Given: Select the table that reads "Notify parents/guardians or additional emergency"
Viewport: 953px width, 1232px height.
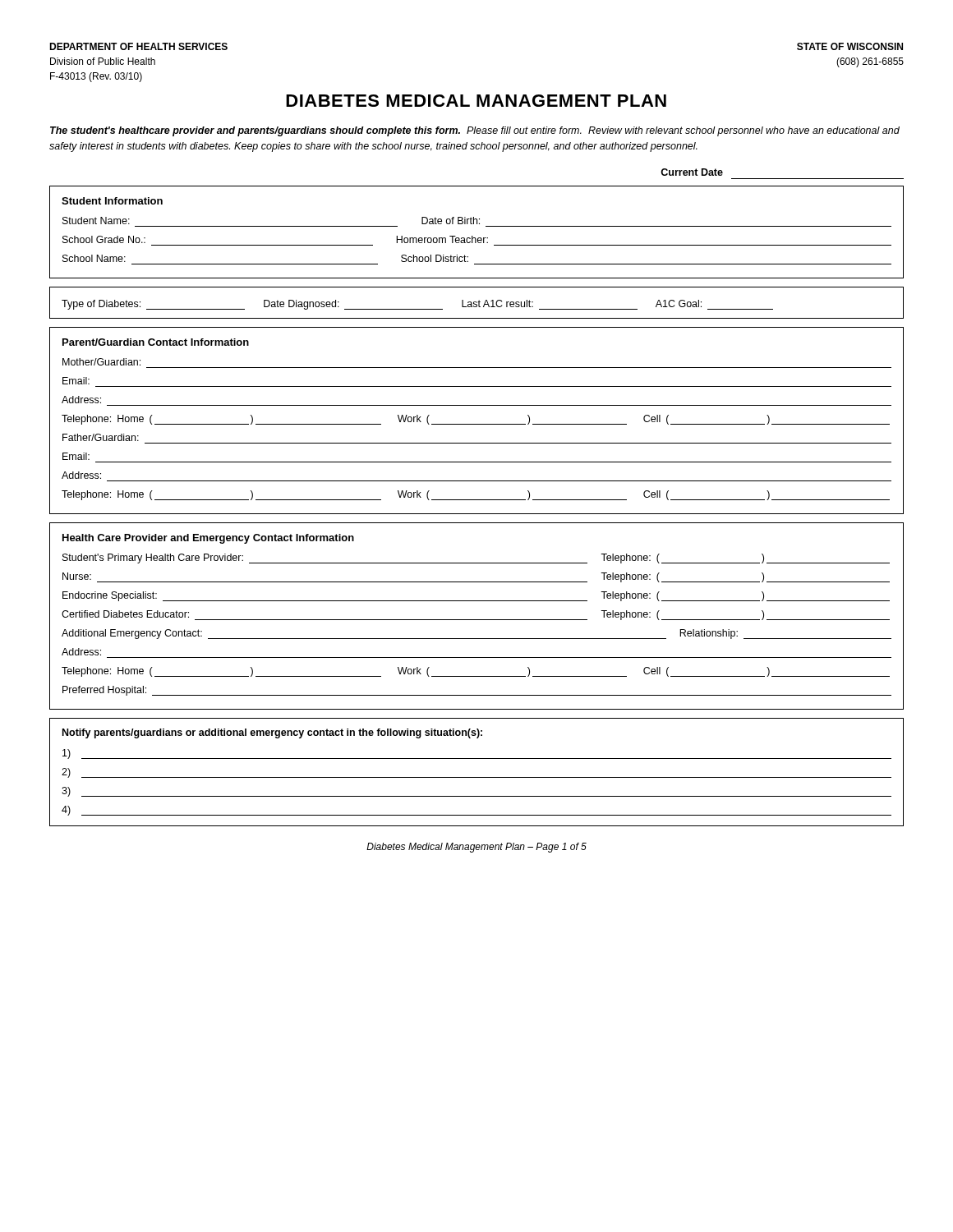Looking at the screenshot, I should pyautogui.click(x=476, y=772).
